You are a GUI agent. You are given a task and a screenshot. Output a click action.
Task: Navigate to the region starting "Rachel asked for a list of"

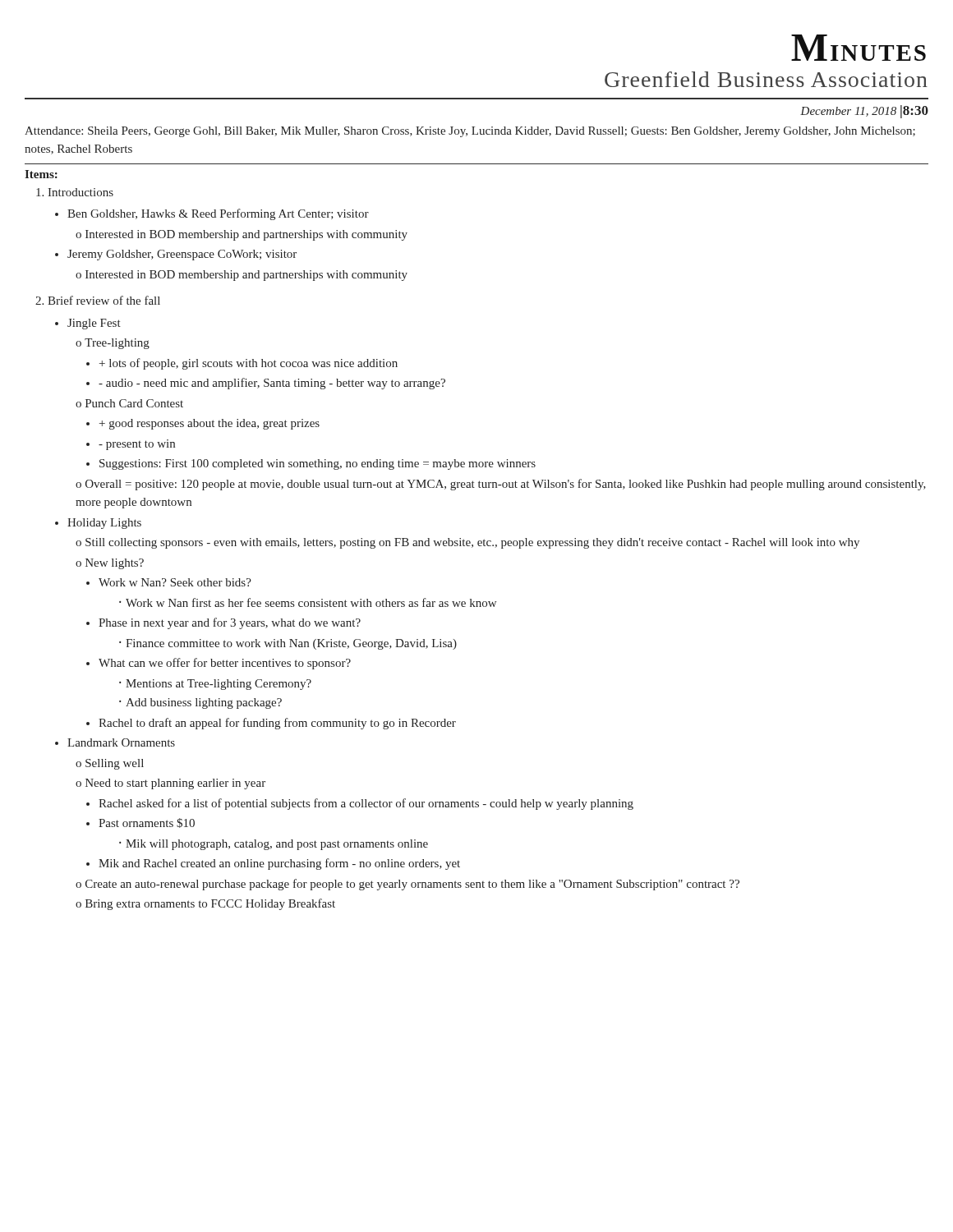(366, 803)
